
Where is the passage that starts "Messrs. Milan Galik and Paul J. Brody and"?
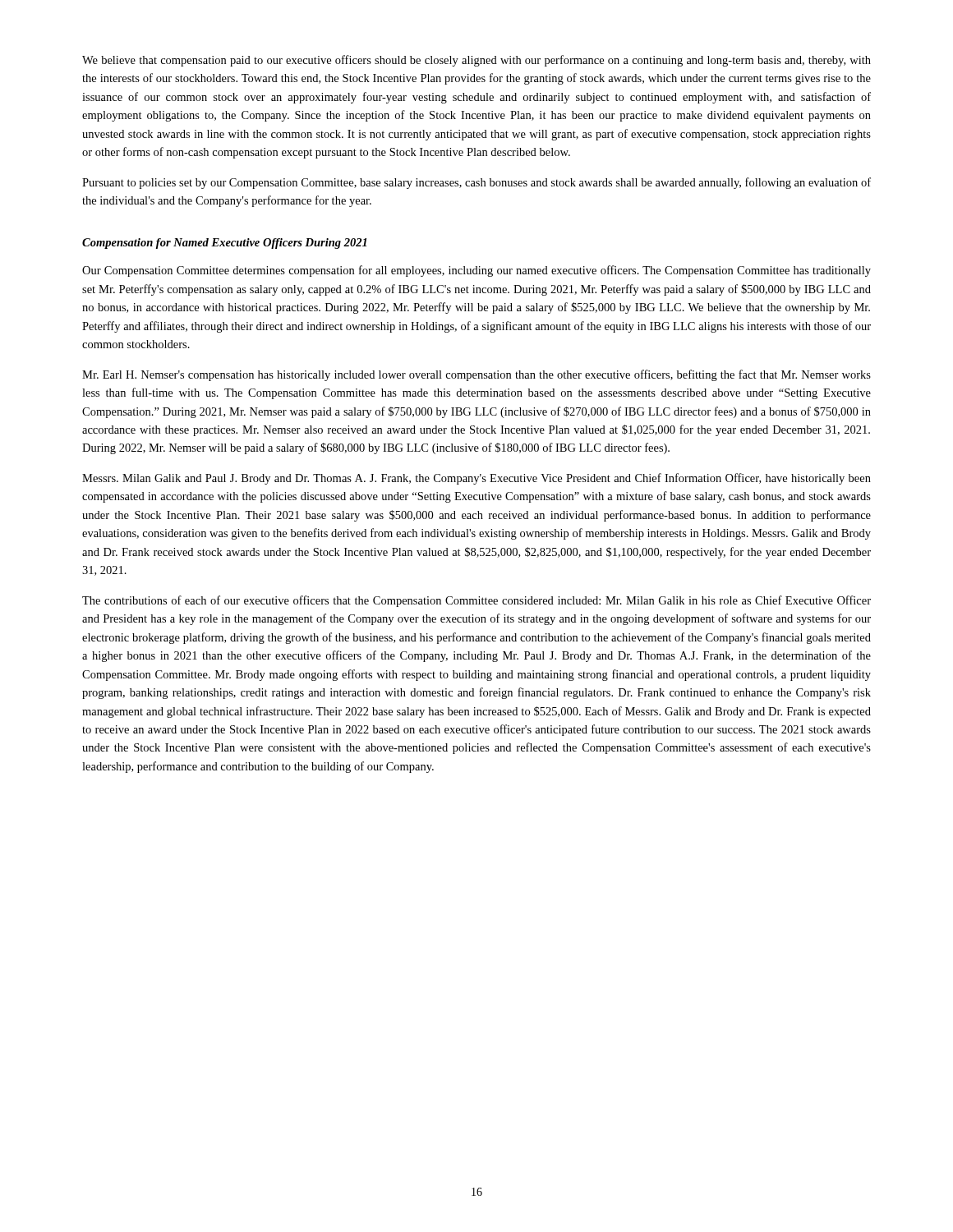[x=476, y=524]
